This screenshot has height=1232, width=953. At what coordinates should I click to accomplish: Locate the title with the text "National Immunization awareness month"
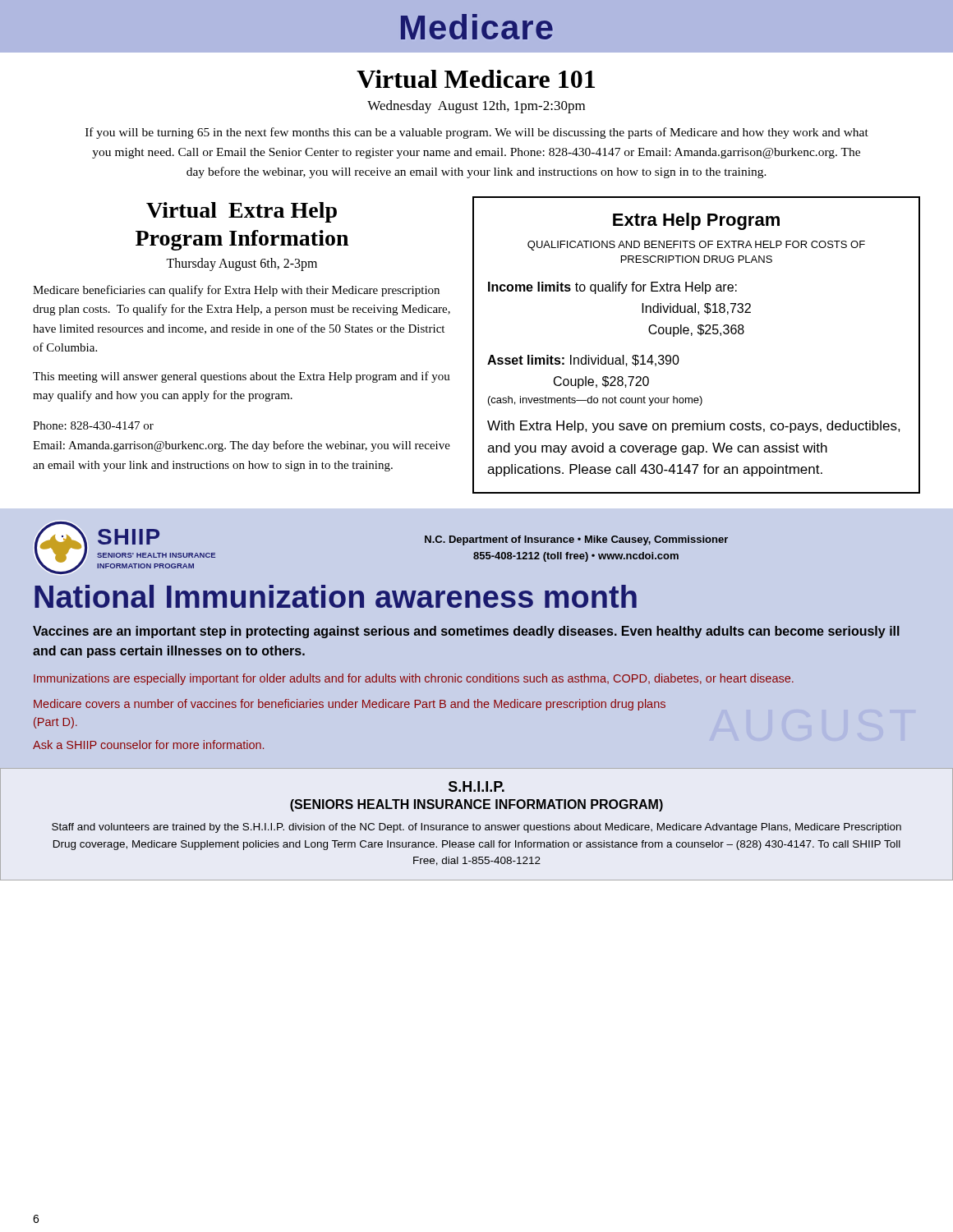[x=336, y=598]
